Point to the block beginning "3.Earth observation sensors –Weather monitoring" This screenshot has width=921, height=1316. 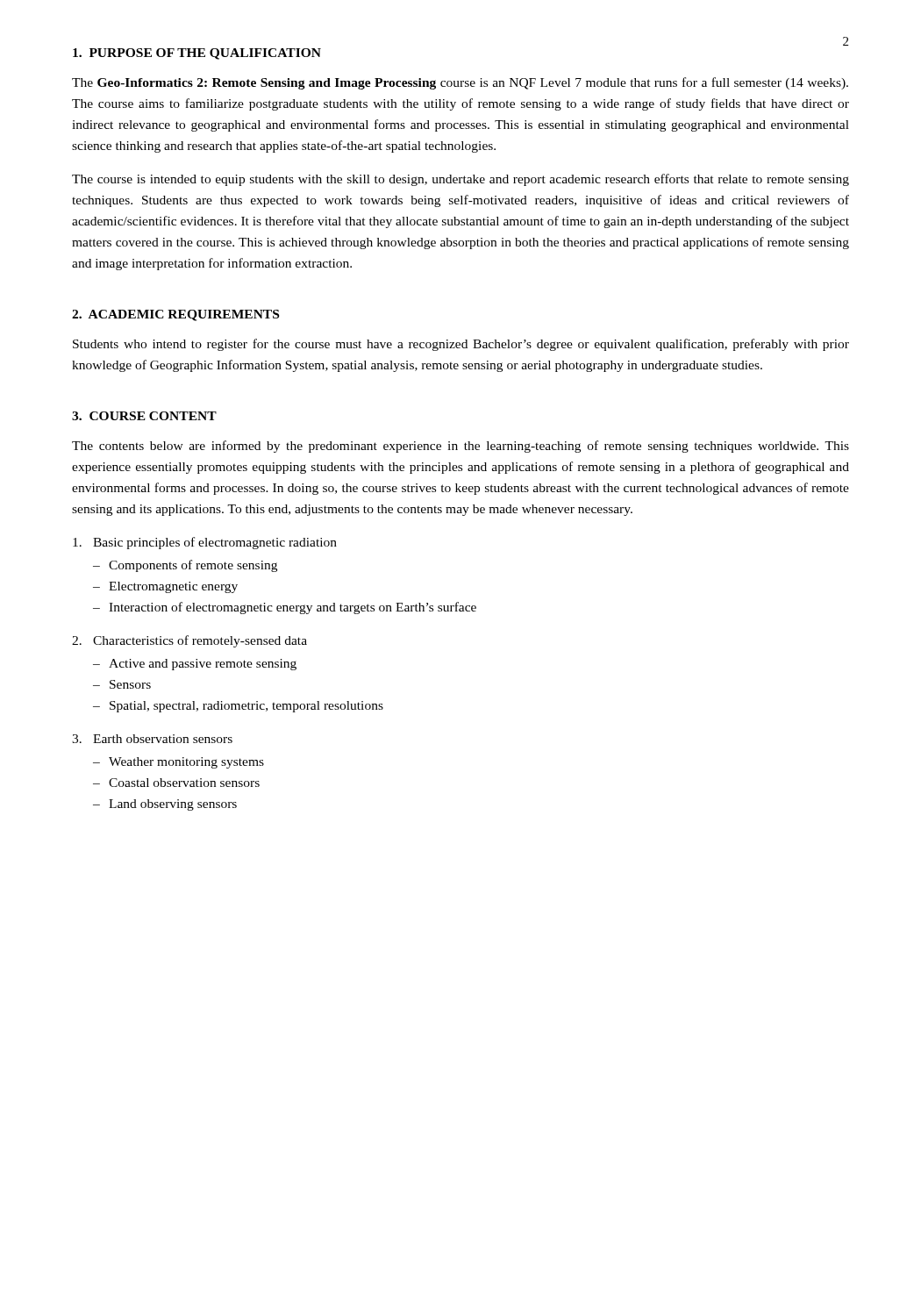tap(152, 739)
